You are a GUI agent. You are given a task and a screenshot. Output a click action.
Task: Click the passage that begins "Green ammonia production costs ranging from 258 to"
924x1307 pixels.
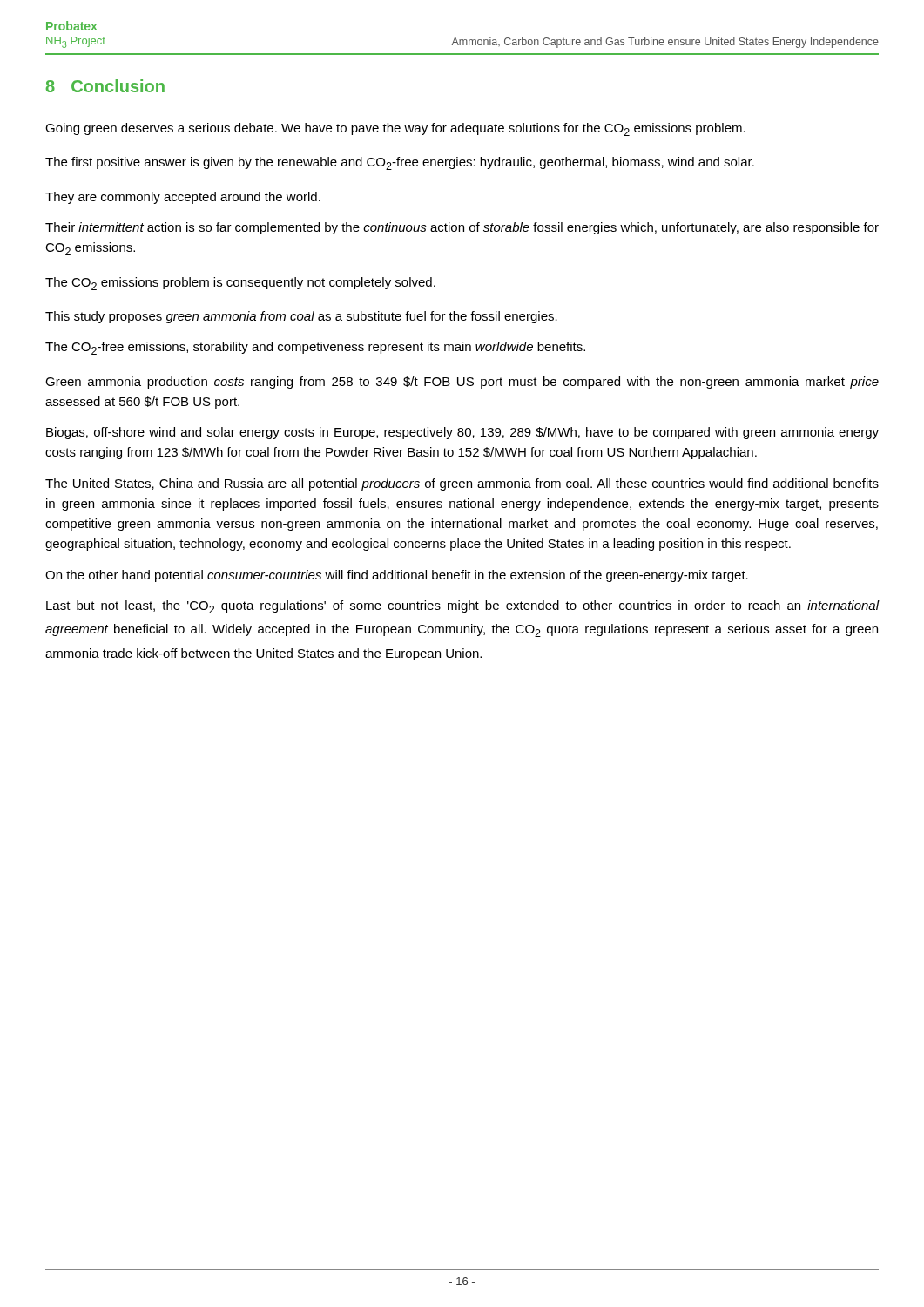462,391
